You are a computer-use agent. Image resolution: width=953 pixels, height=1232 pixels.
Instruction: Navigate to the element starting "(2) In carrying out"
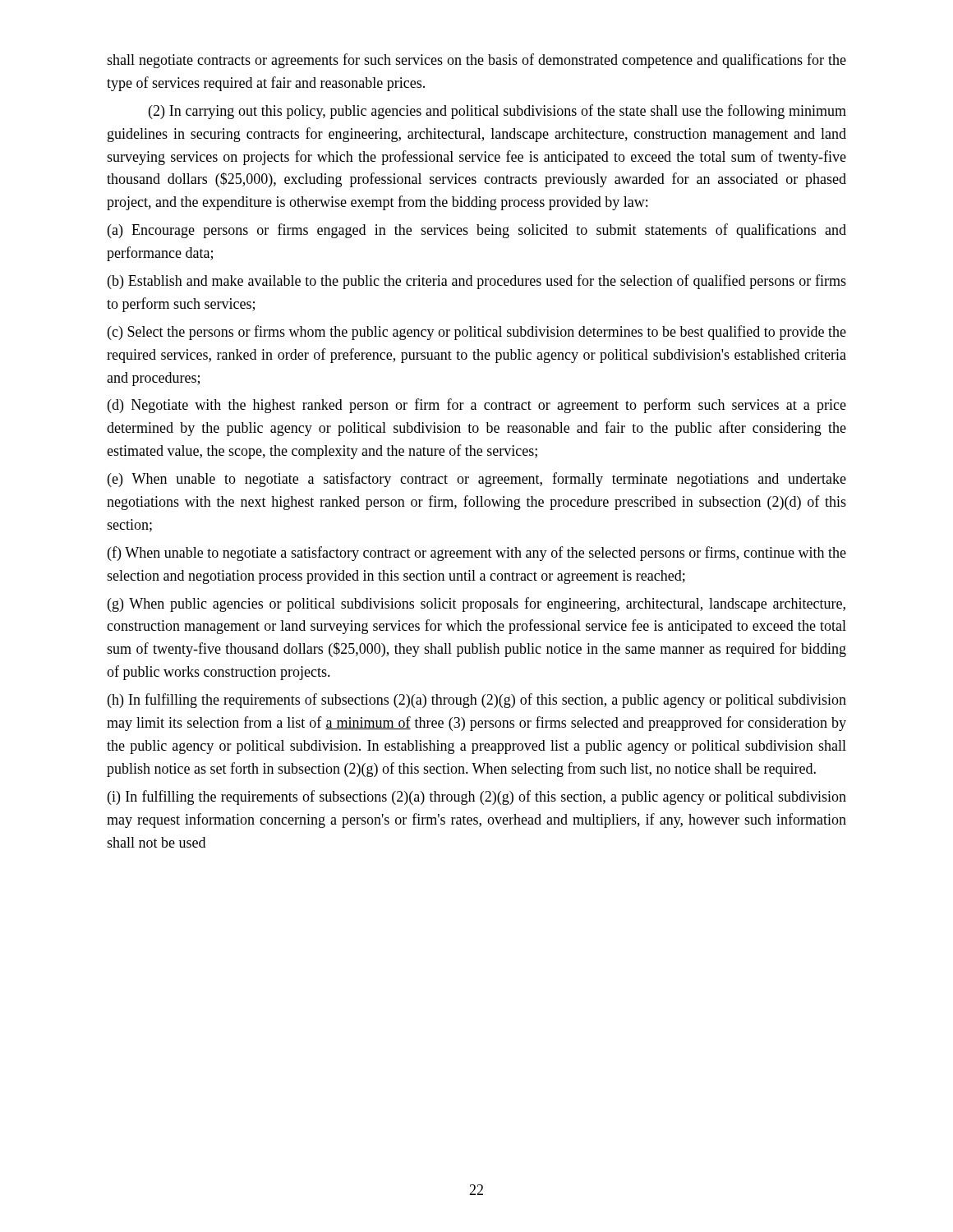(476, 157)
